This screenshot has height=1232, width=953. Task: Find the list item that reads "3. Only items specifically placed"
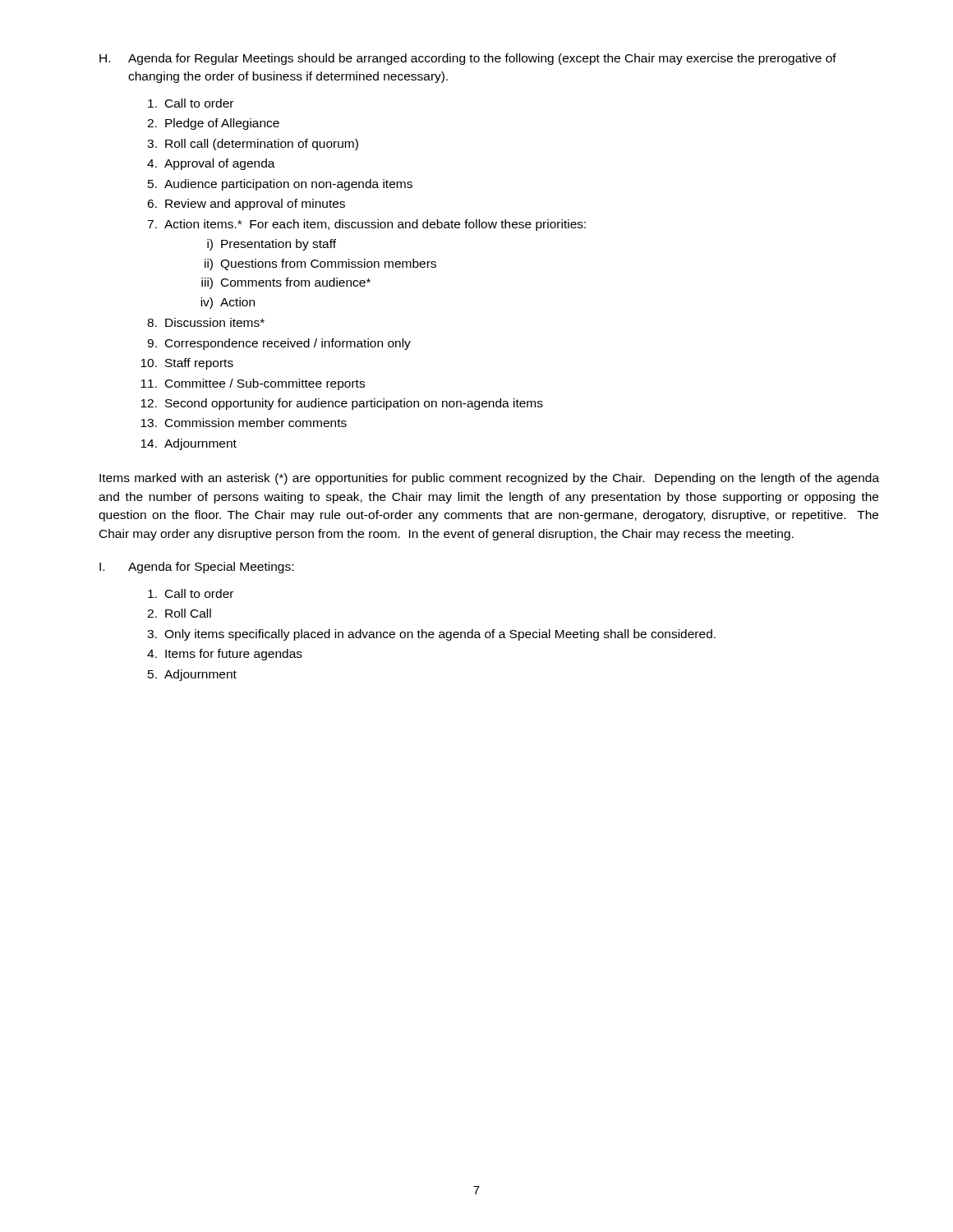point(504,634)
